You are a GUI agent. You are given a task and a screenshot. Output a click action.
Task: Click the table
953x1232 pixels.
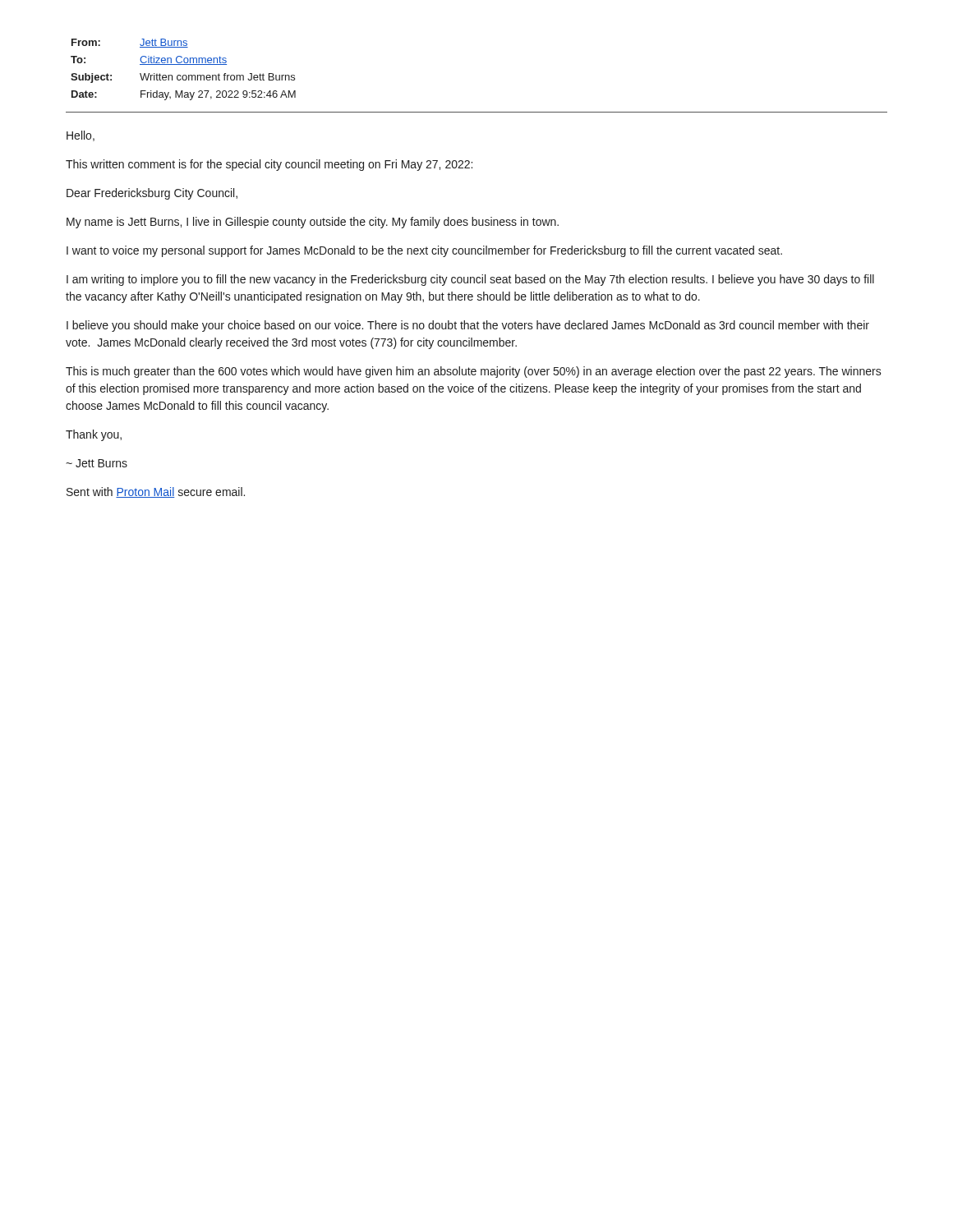point(476,73)
